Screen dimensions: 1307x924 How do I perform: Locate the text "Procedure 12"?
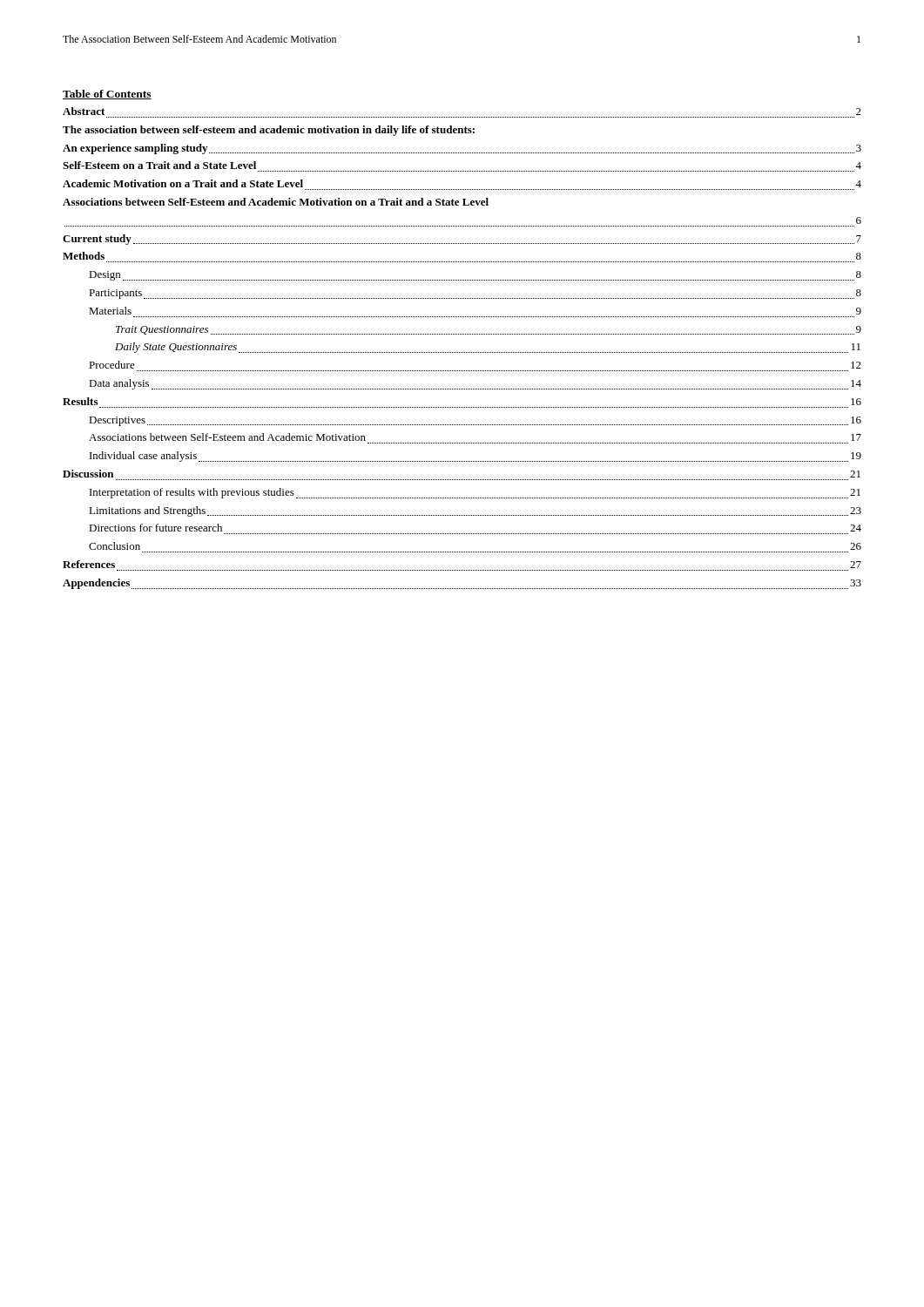pos(462,366)
